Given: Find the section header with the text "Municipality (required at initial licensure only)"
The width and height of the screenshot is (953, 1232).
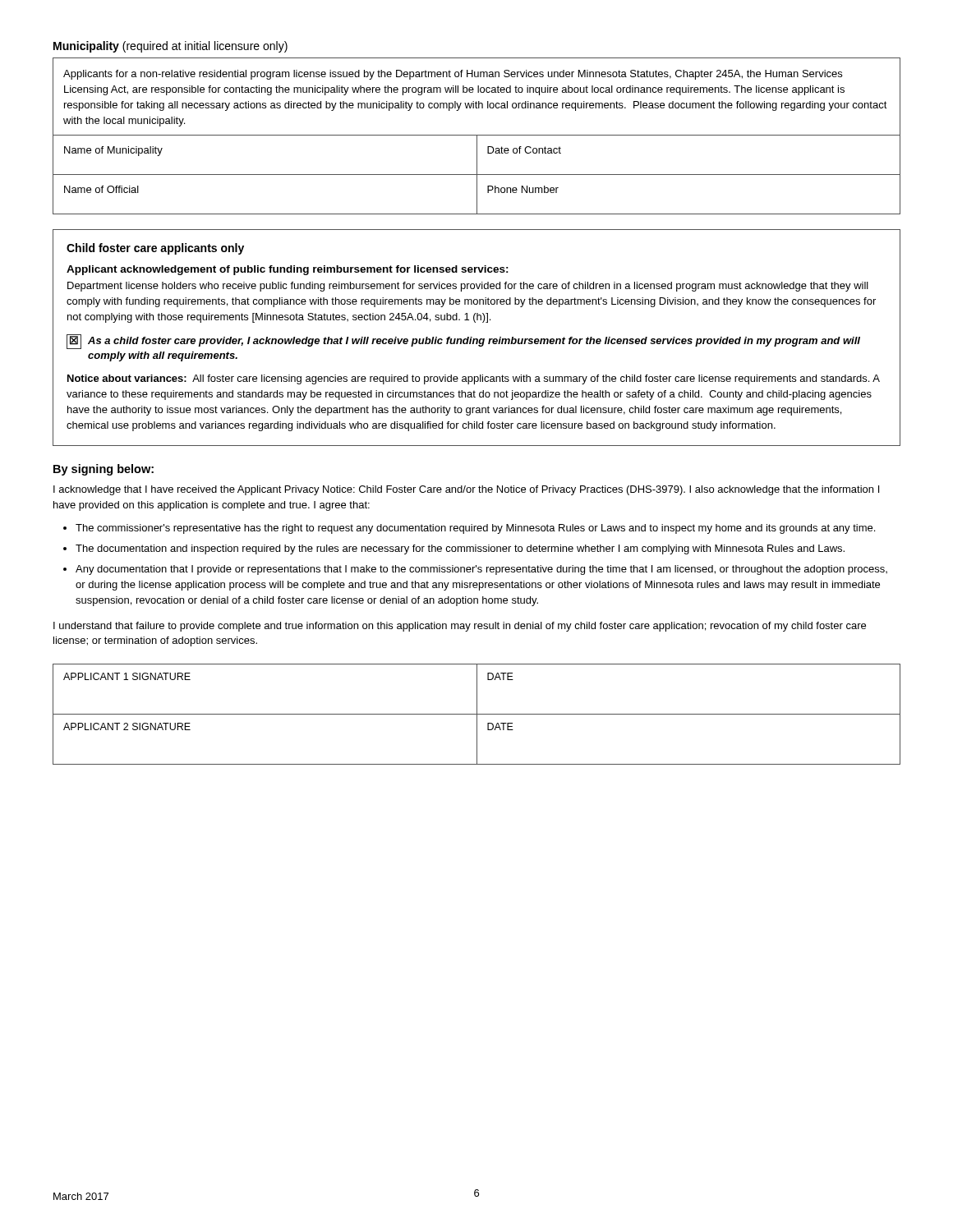Looking at the screenshot, I should [x=170, y=46].
